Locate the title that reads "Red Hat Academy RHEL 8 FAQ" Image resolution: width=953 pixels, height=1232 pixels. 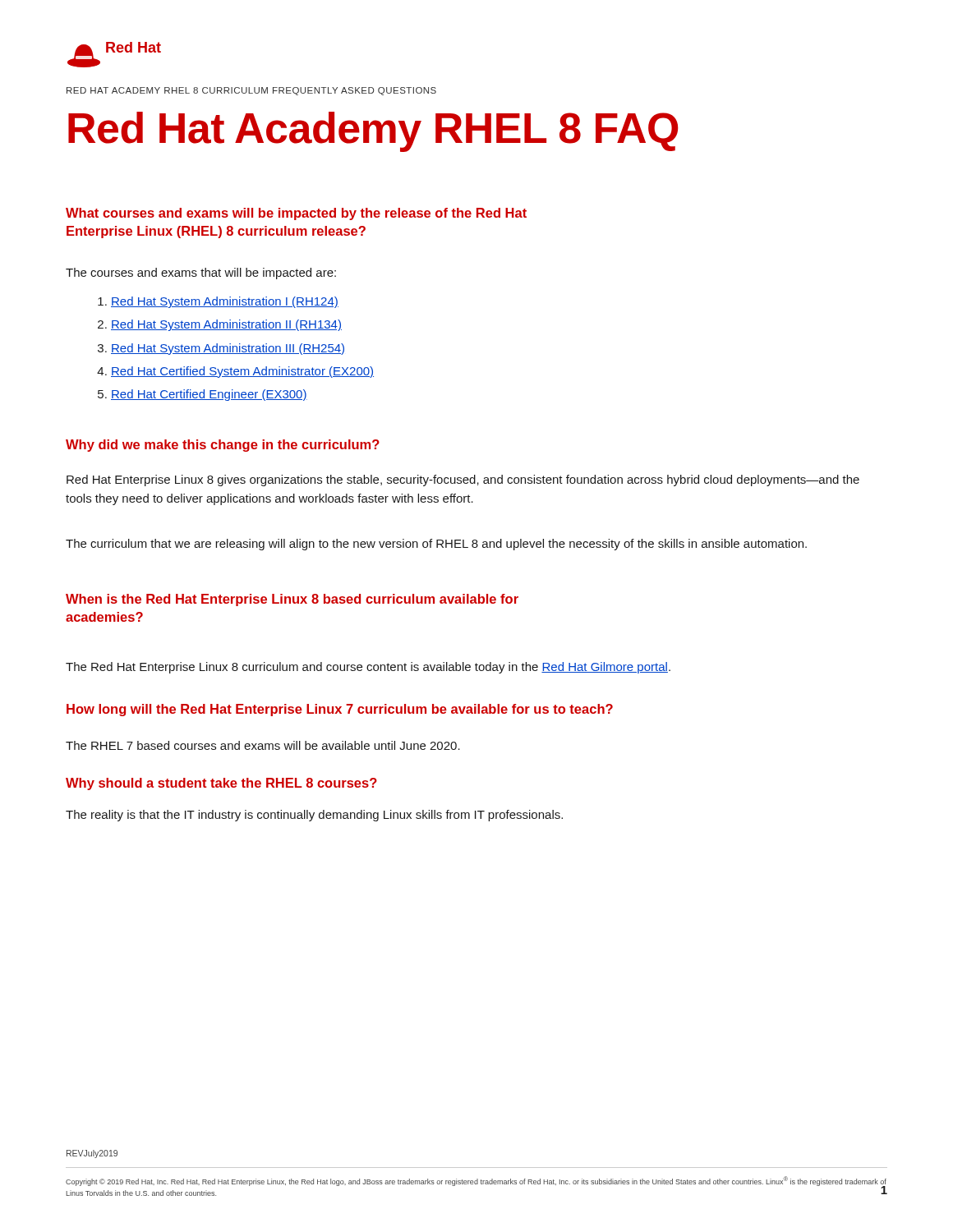coord(373,128)
